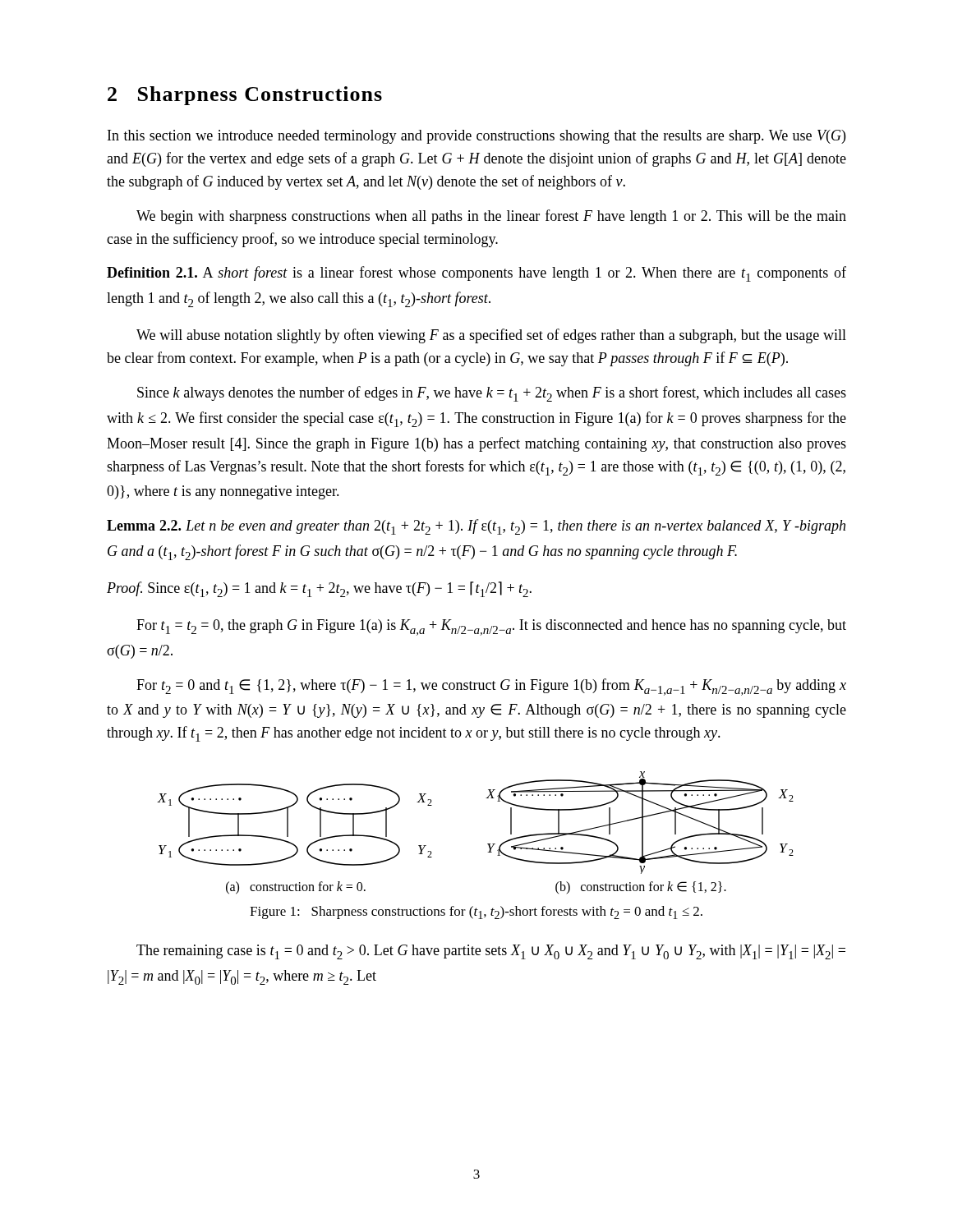Click on the element starting "We begin with sharpness constructions when"
The image size is (953, 1232).
pos(476,228)
